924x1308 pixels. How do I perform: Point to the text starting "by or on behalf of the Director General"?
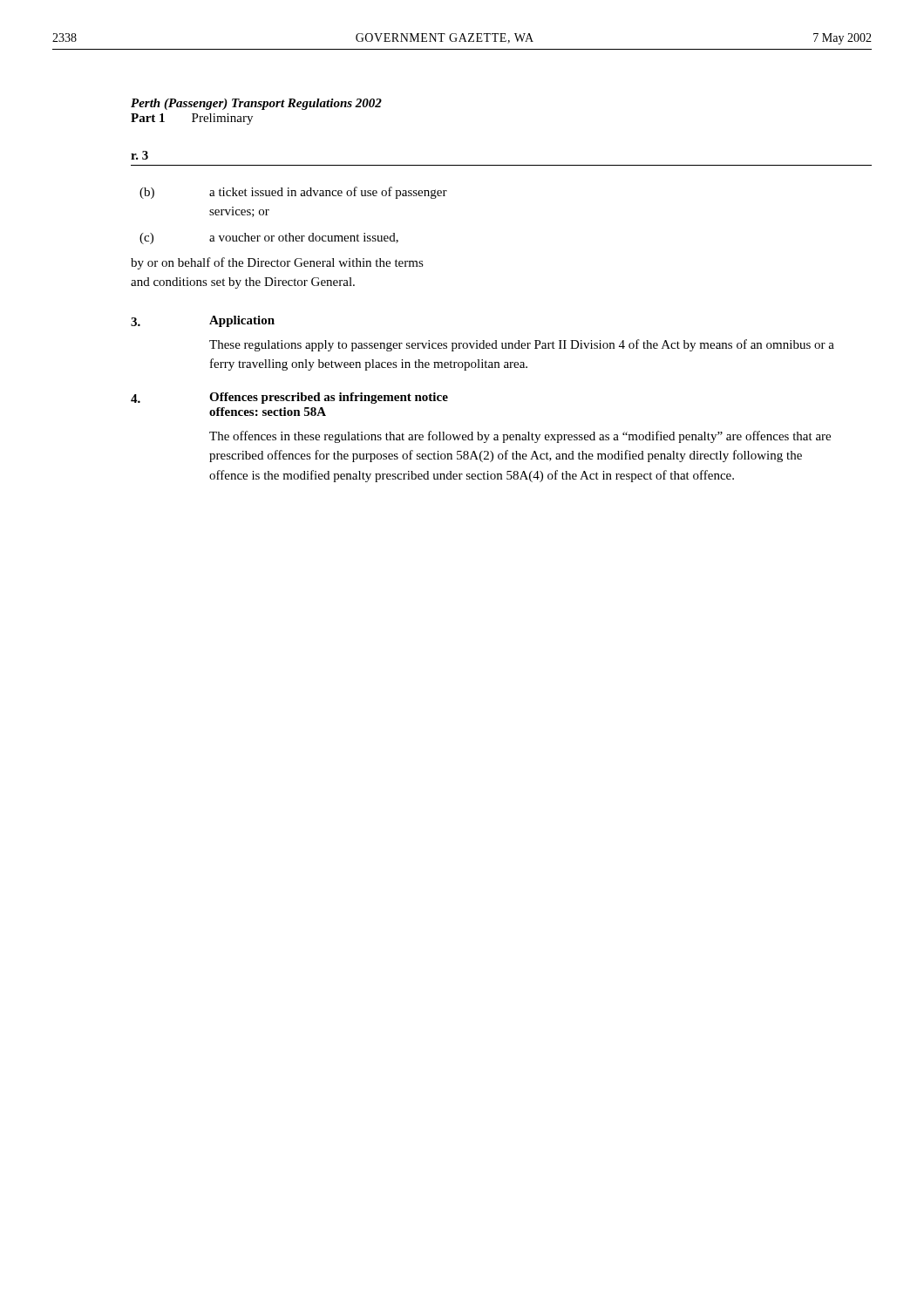click(277, 272)
